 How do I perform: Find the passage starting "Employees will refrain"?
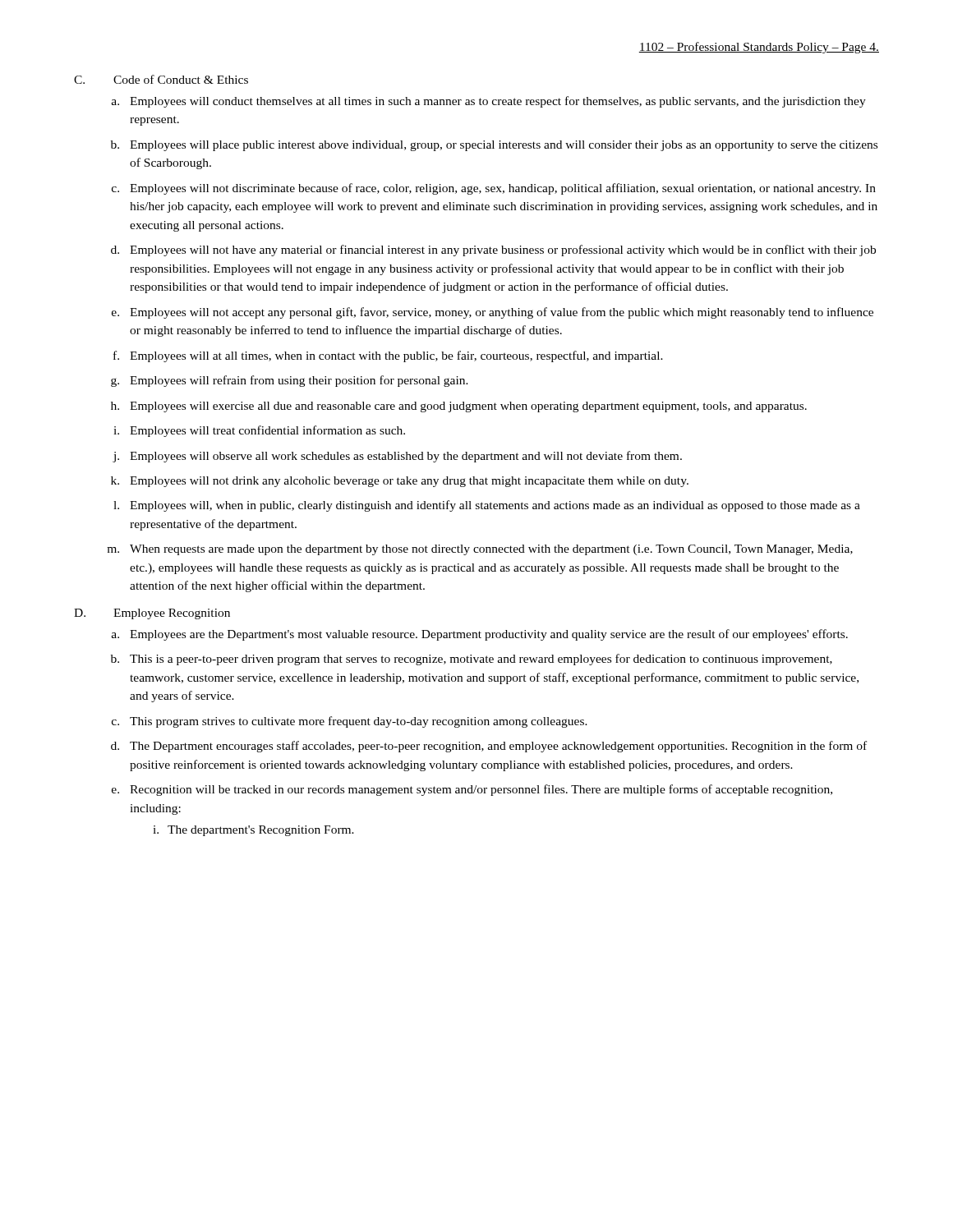coord(299,380)
